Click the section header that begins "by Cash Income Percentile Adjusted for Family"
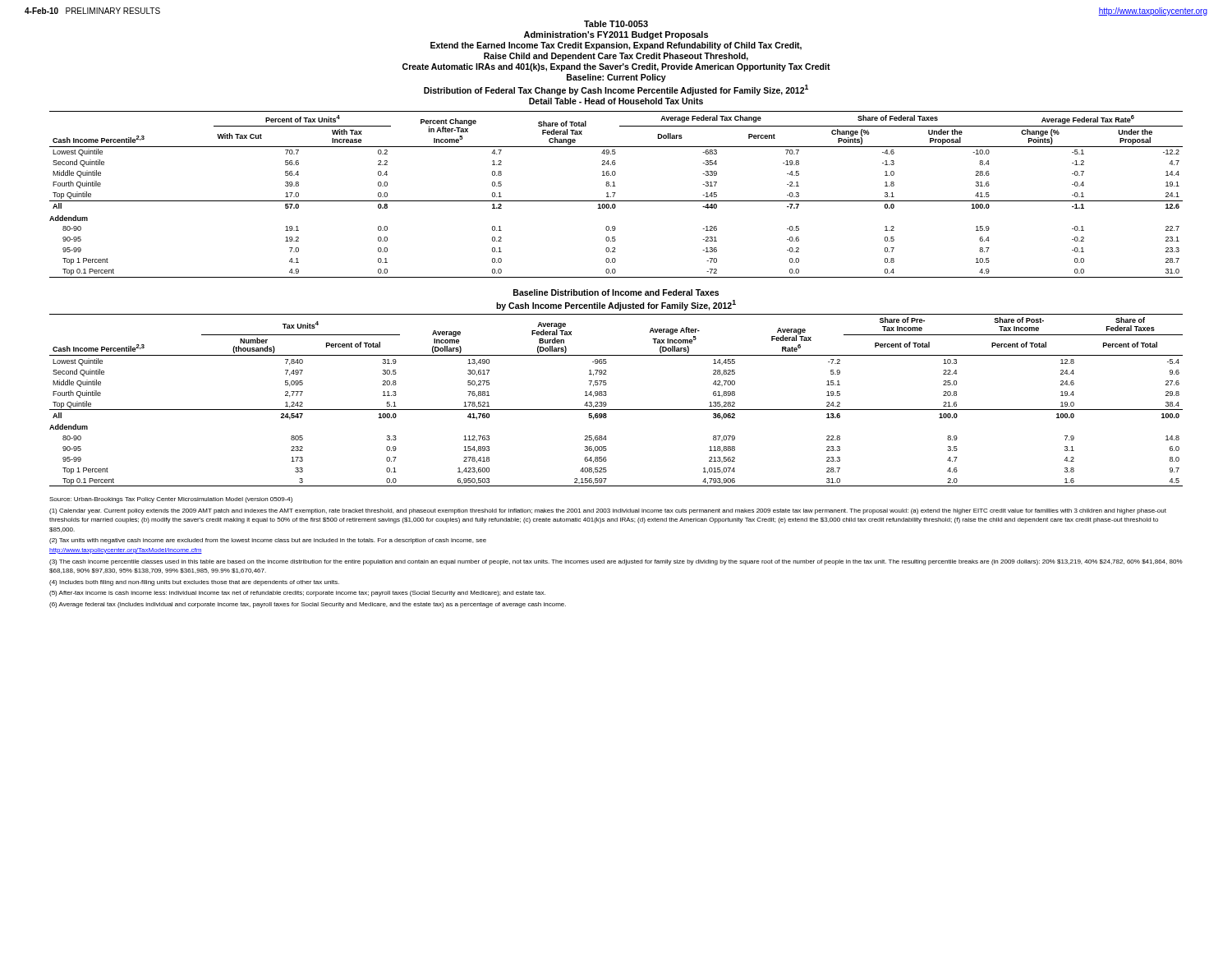Image resolution: width=1232 pixels, height=953 pixels. click(x=616, y=304)
